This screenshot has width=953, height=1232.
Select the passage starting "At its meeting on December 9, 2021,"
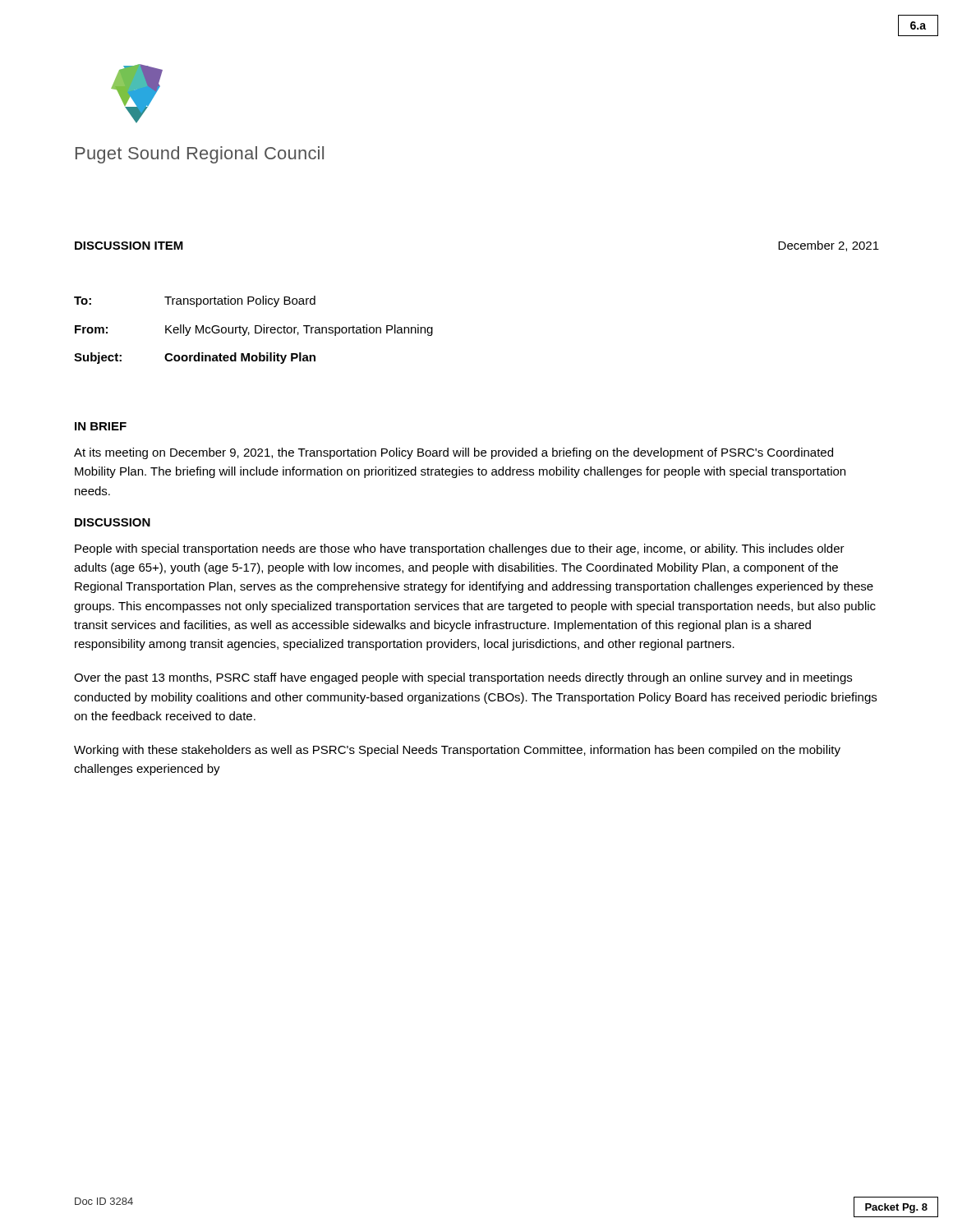pyautogui.click(x=460, y=471)
